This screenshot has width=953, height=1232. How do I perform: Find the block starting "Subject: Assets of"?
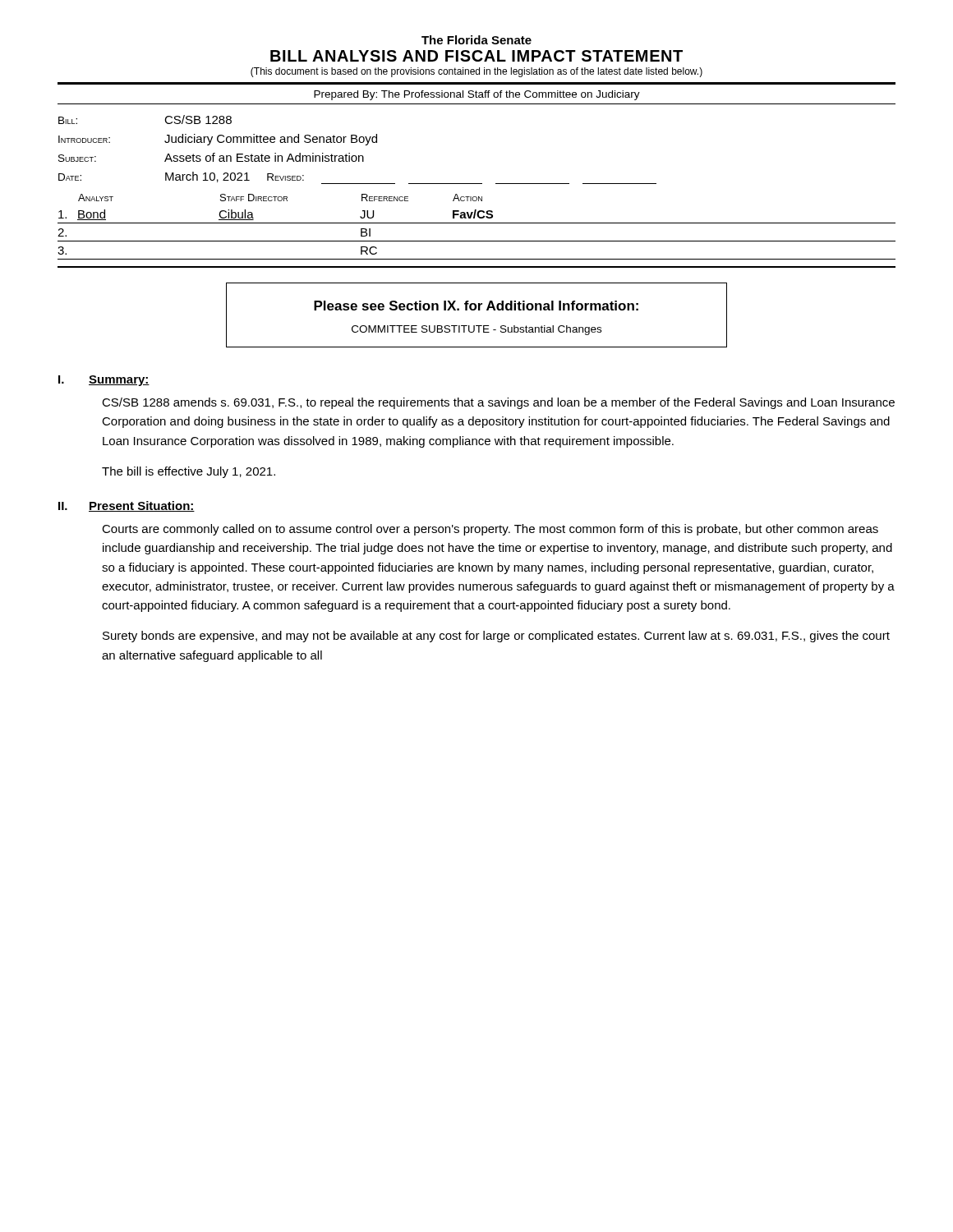pos(211,157)
